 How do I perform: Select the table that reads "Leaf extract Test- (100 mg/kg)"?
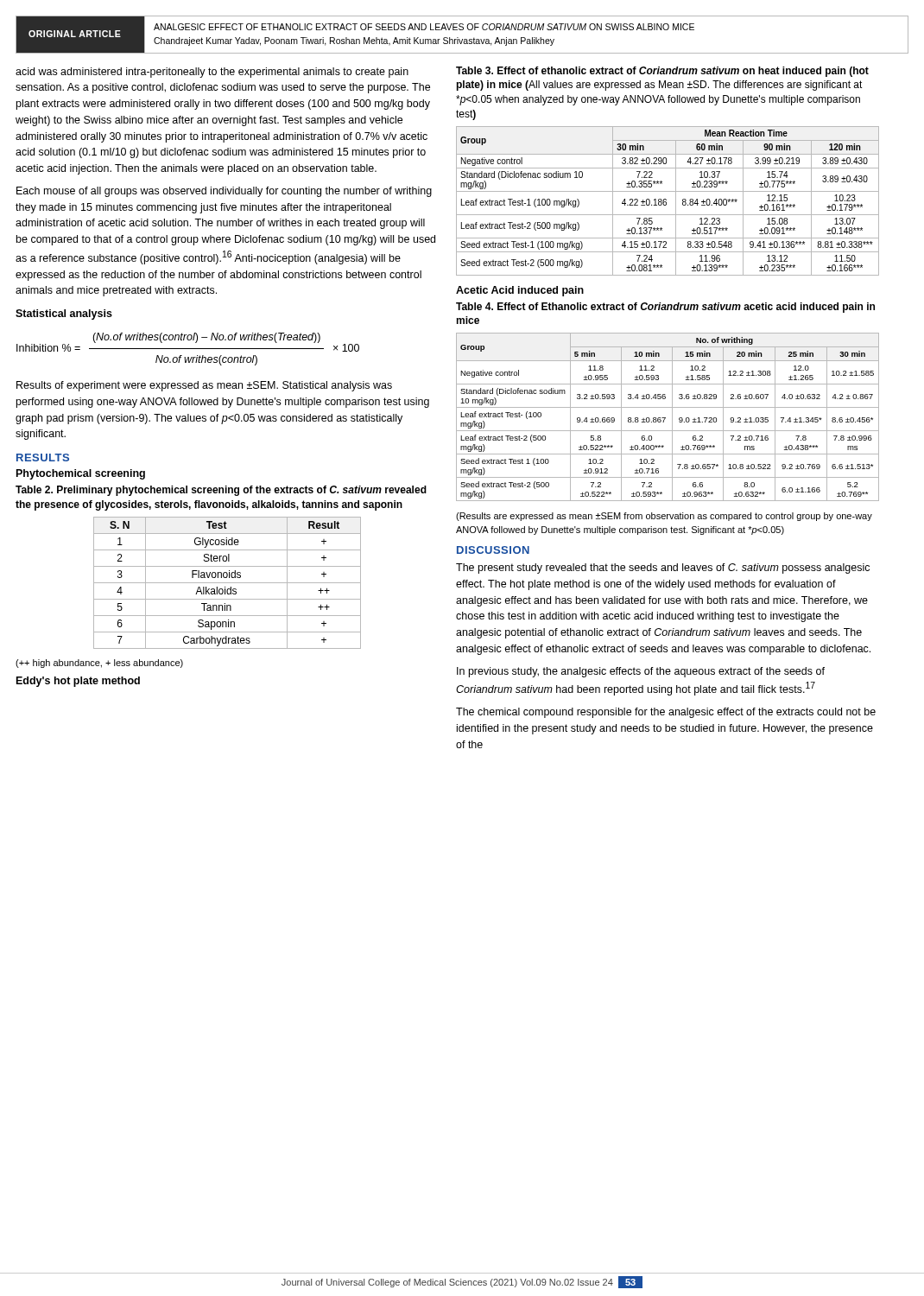click(668, 417)
